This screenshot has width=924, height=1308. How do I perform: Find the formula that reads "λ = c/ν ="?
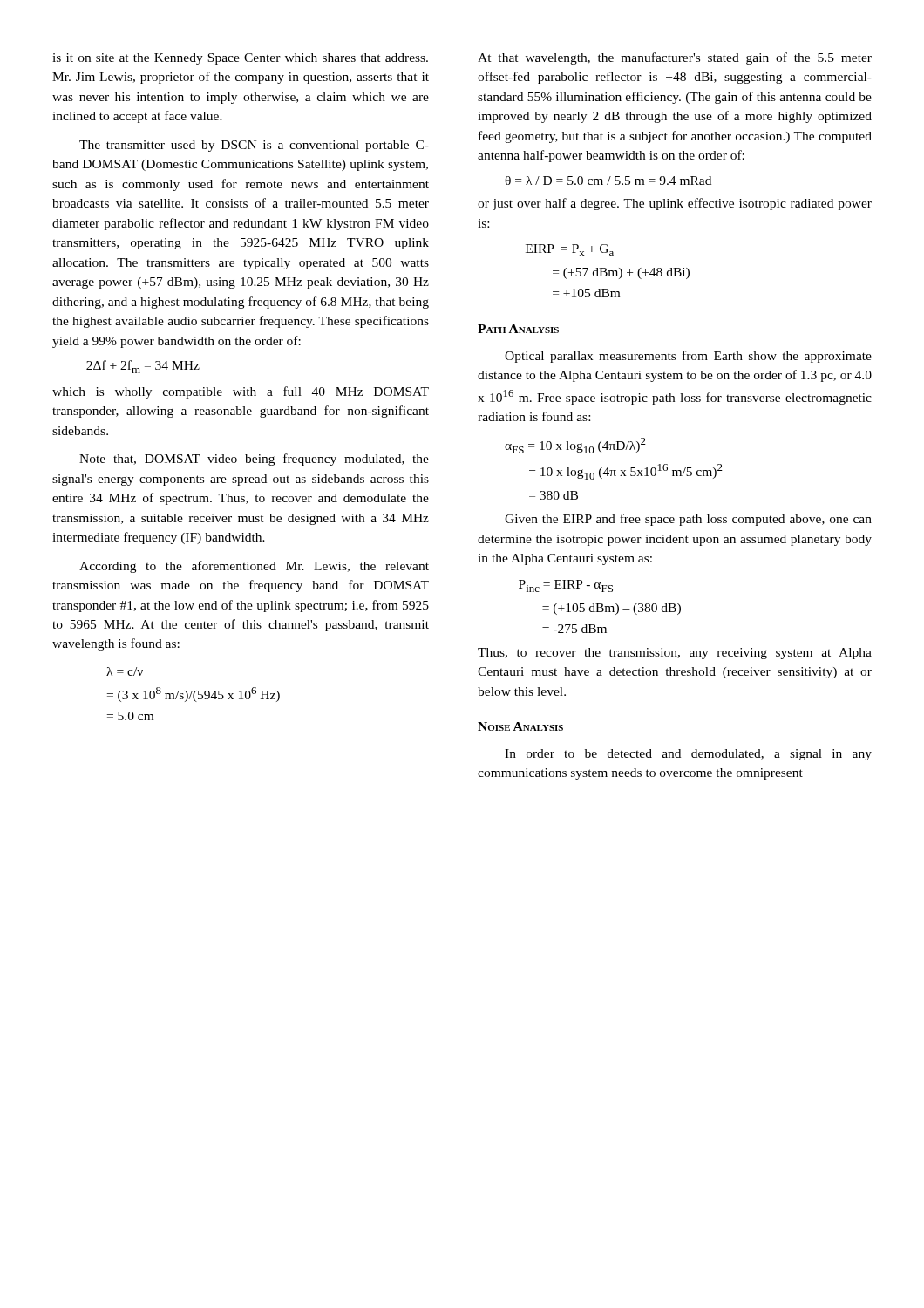click(x=268, y=694)
